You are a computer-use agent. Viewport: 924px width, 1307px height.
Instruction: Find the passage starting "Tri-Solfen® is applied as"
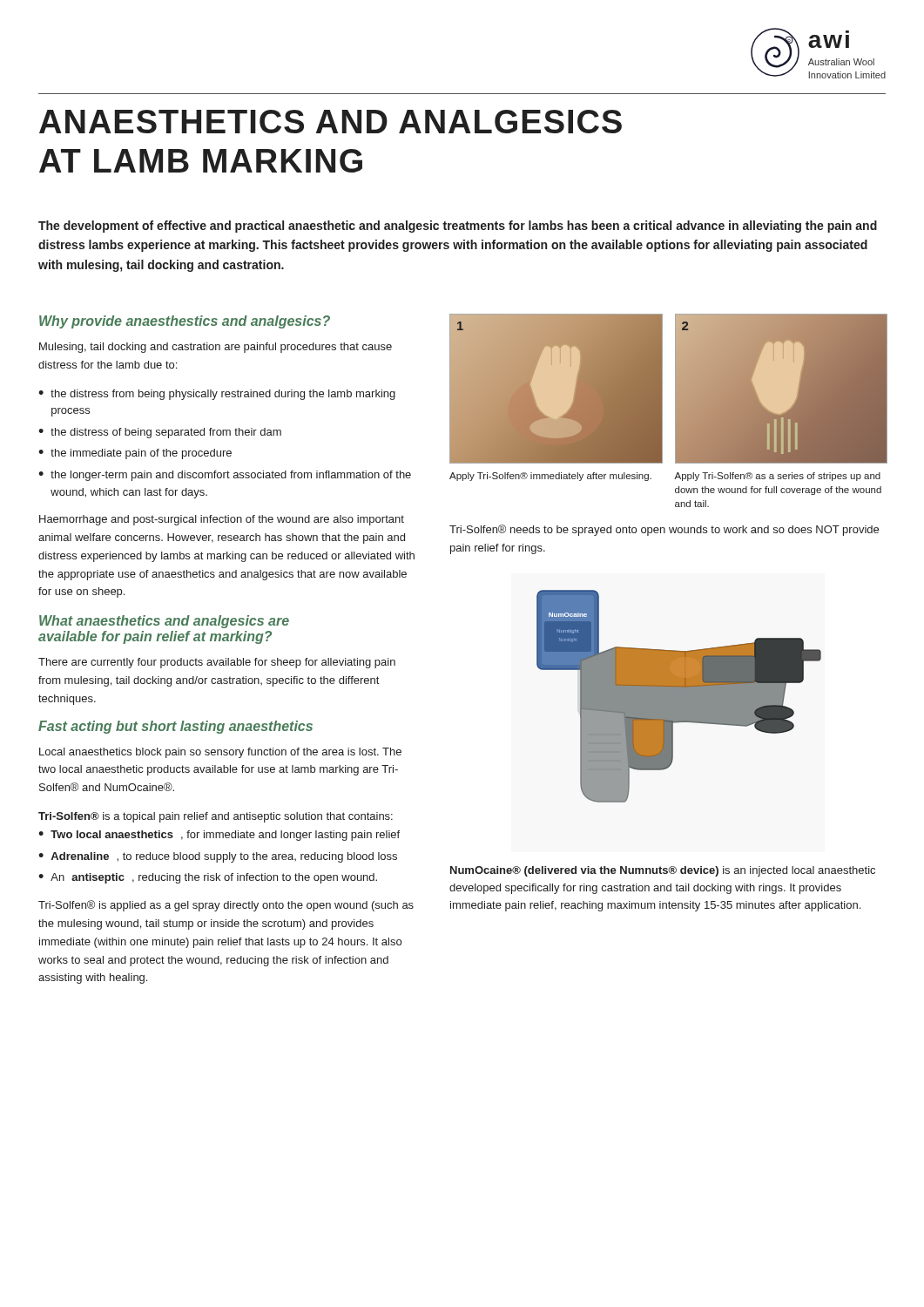pos(230,942)
